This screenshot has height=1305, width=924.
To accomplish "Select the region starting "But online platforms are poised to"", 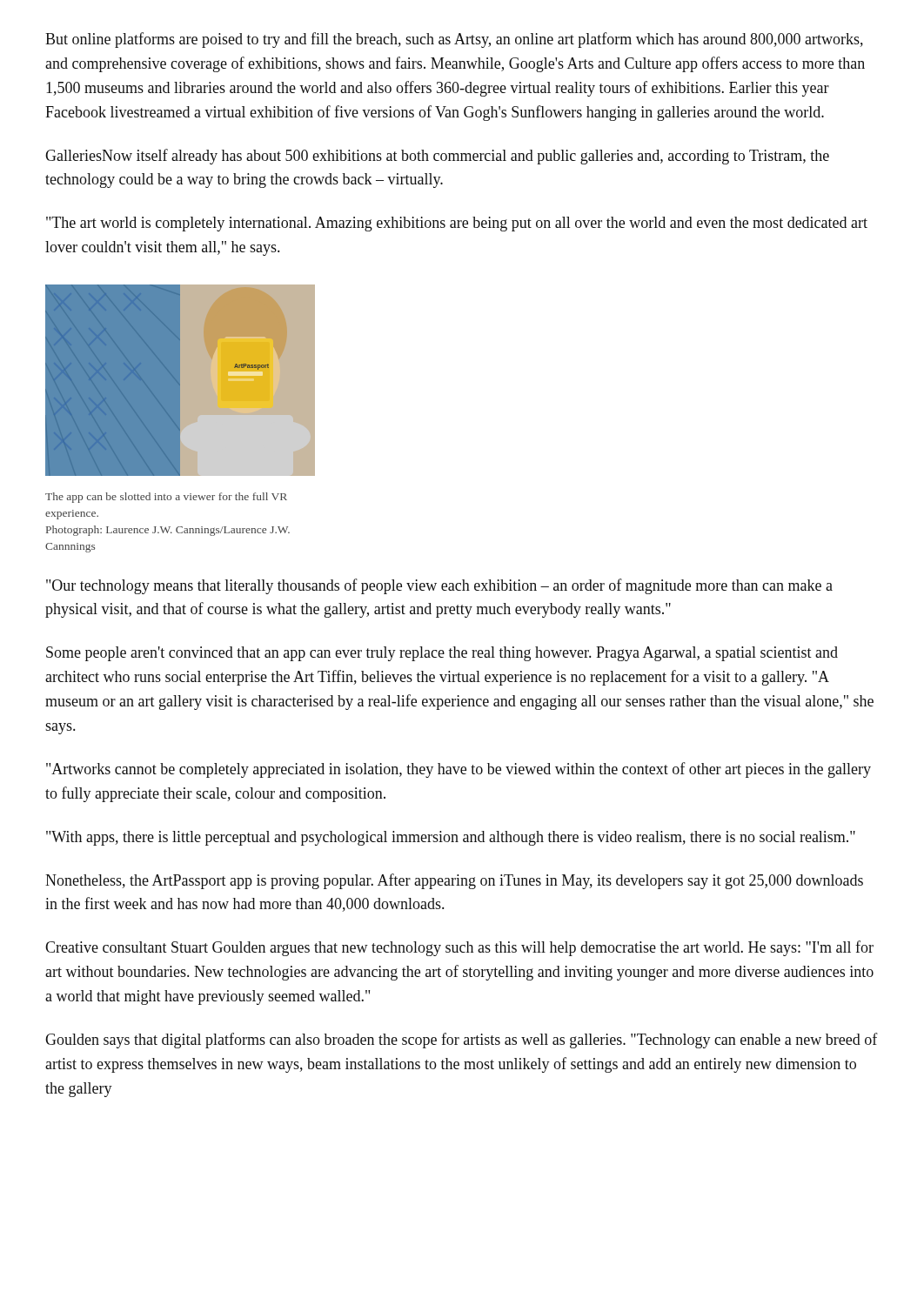I will tap(455, 75).
